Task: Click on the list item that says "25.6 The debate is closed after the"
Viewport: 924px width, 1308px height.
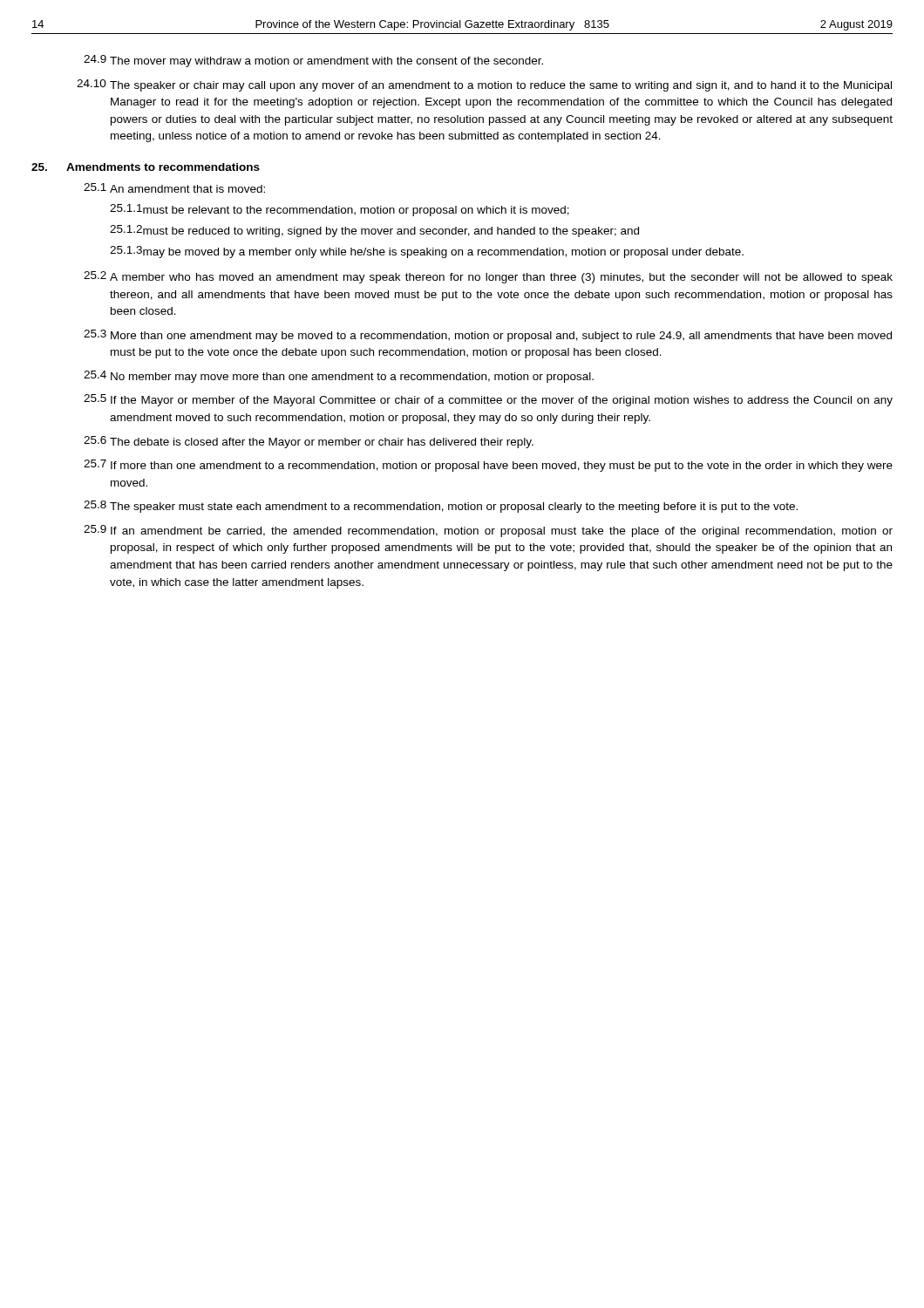Action: pos(462,442)
